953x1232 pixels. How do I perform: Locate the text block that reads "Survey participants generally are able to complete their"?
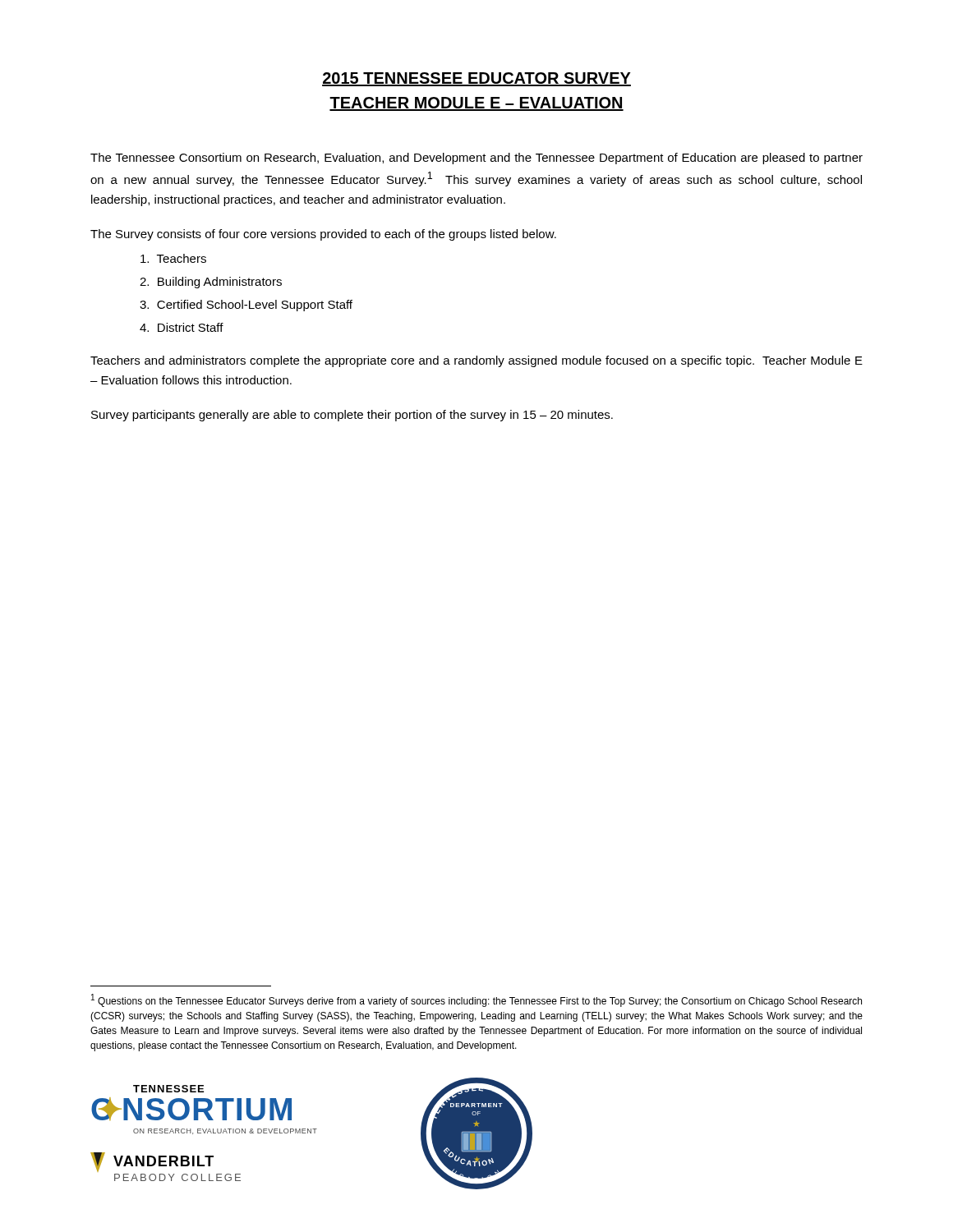coord(352,414)
